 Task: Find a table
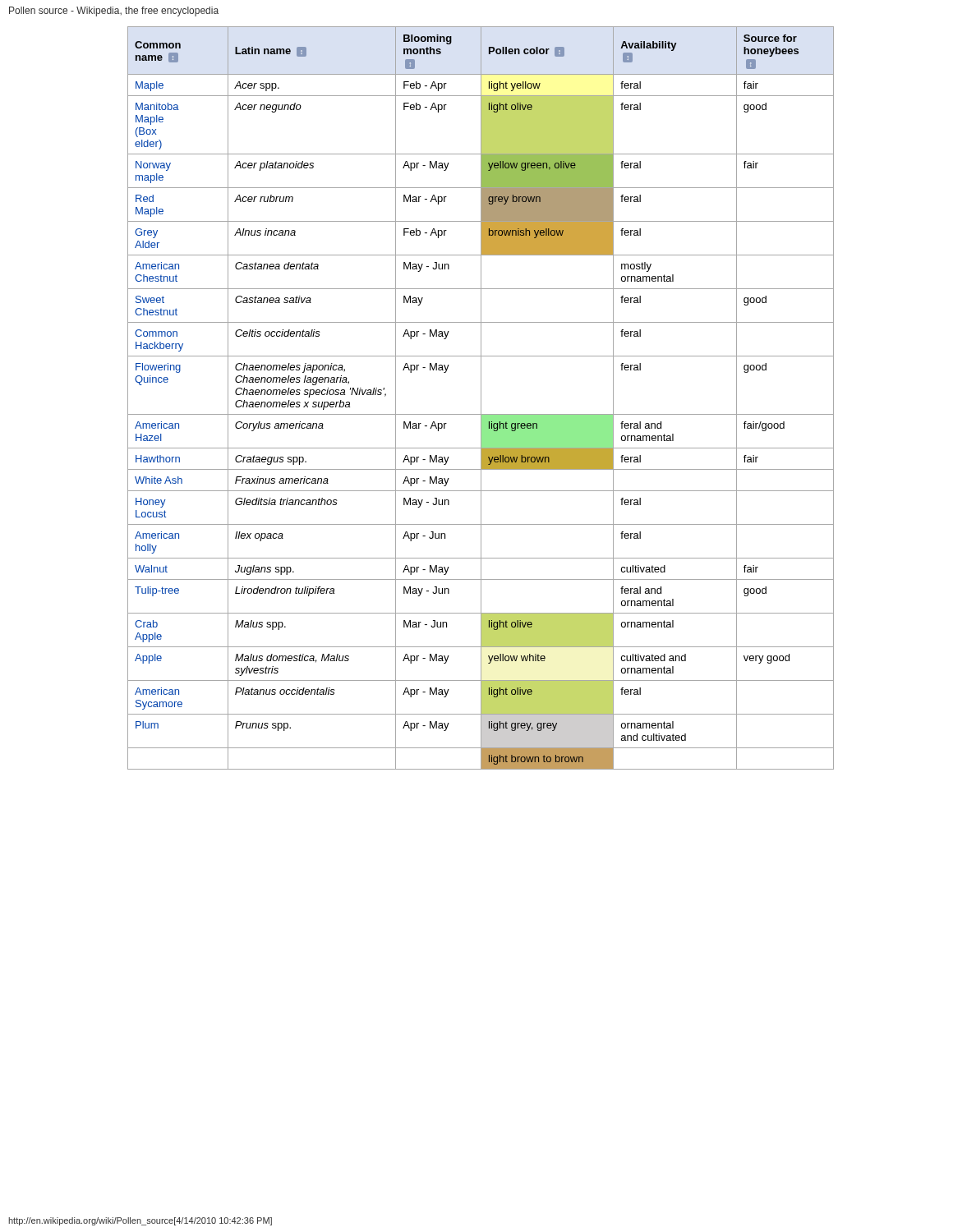481,398
